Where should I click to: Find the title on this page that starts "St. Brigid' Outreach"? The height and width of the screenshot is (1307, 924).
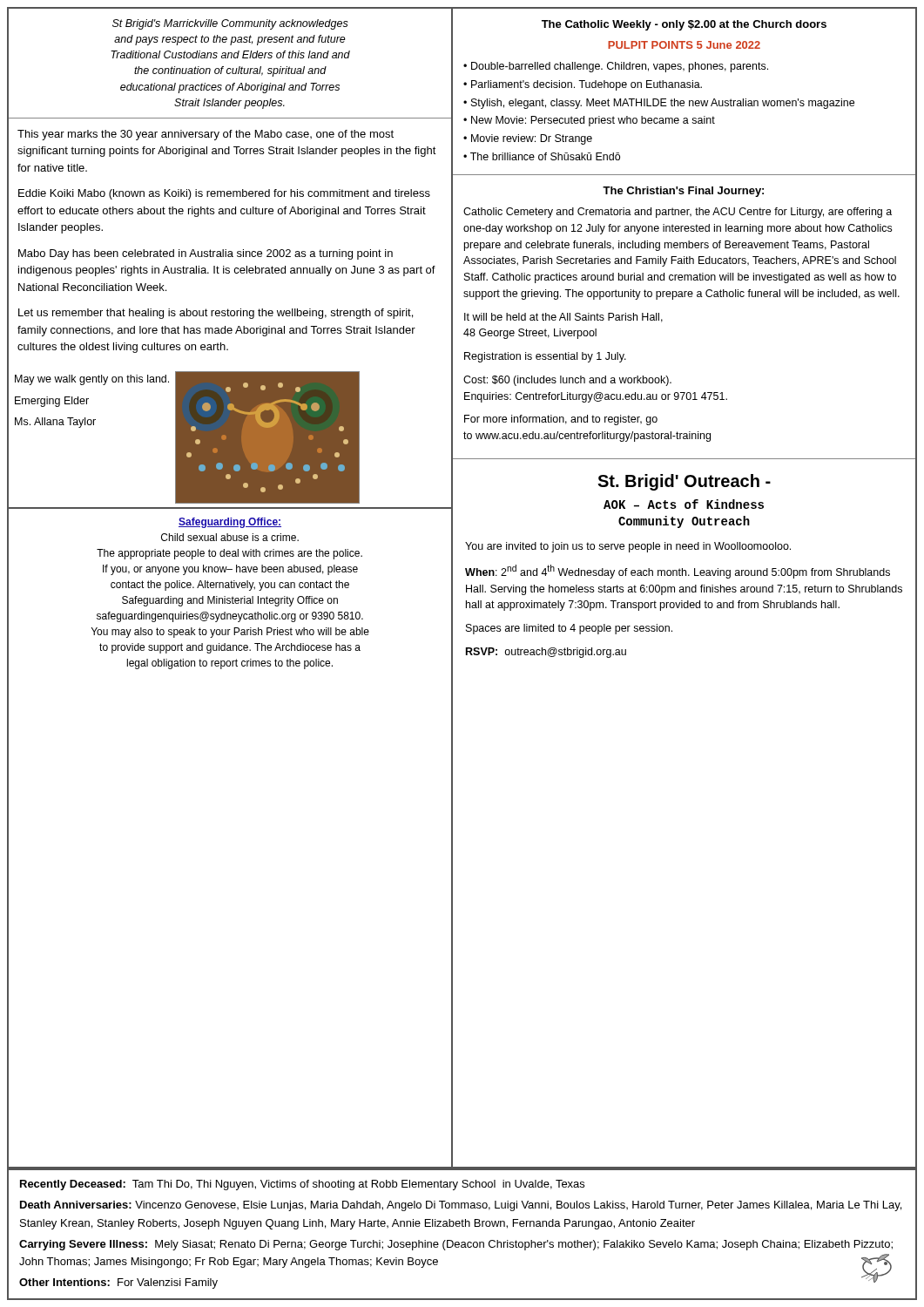(x=684, y=481)
